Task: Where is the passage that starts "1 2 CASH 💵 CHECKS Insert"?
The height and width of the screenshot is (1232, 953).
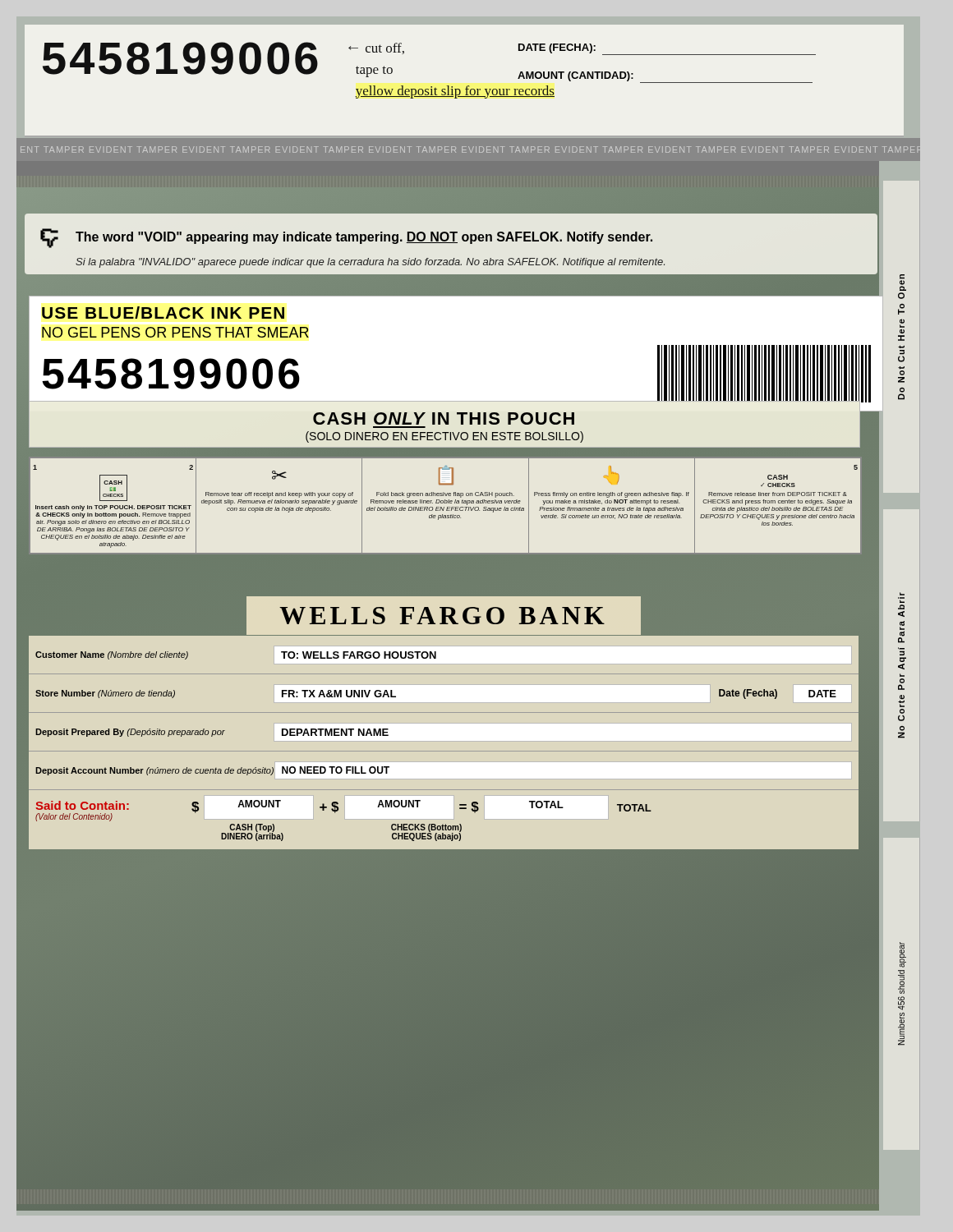Action: pos(113,506)
